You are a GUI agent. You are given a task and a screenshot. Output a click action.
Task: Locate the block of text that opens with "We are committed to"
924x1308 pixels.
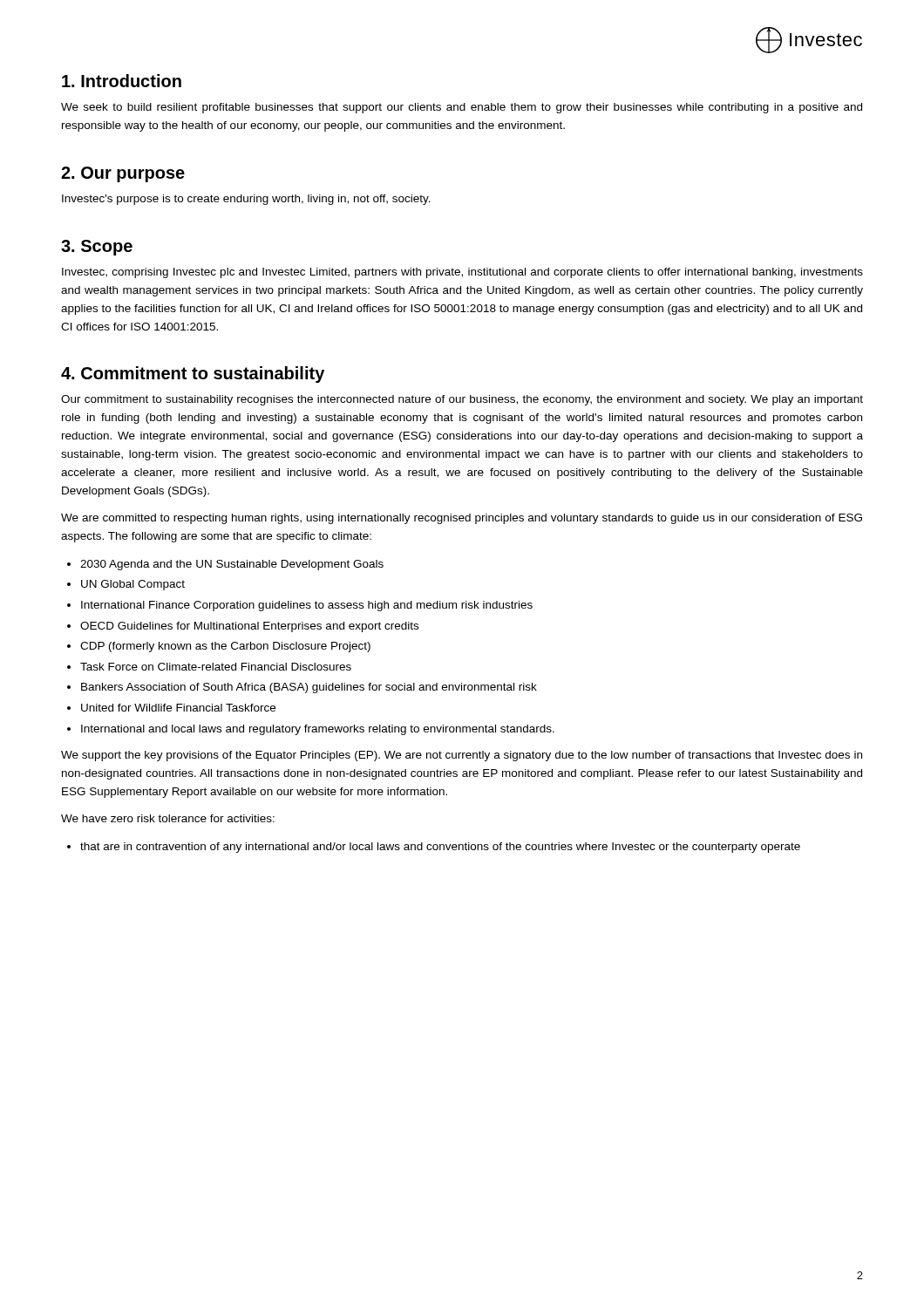[462, 527]
